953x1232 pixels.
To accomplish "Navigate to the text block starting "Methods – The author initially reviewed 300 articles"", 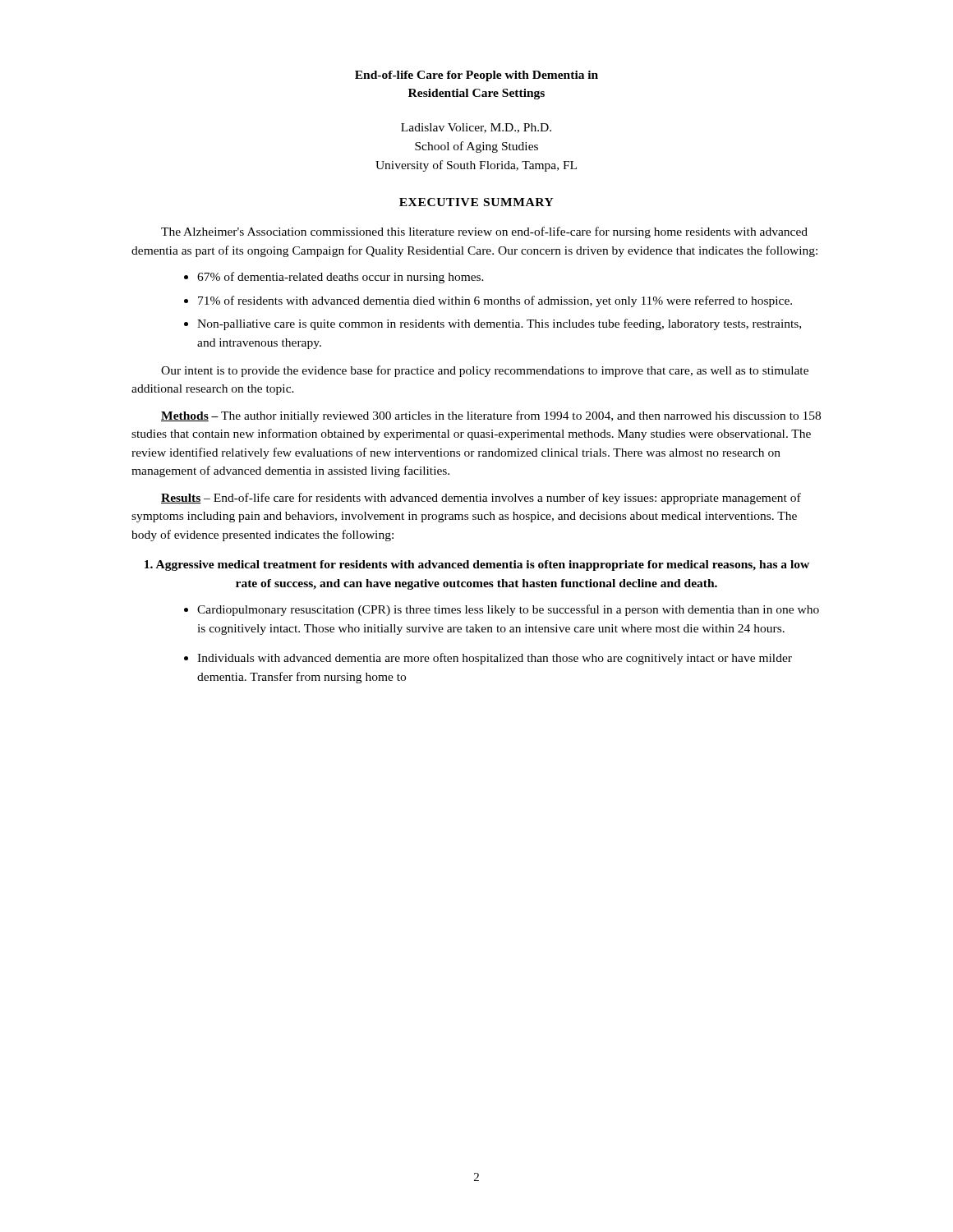I will 476,443.
